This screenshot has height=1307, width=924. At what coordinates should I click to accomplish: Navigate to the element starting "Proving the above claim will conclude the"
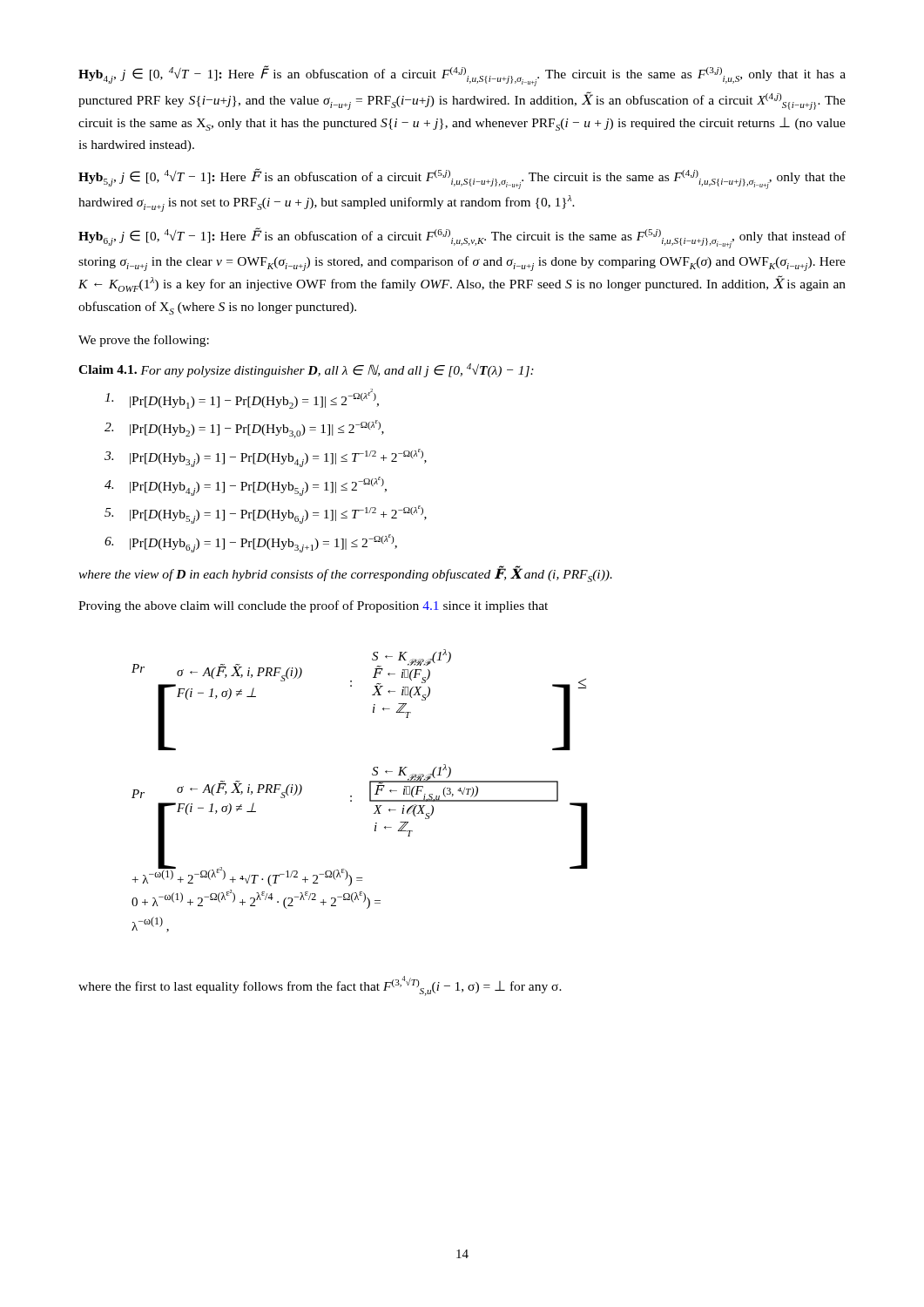click(x=313, y=605)
